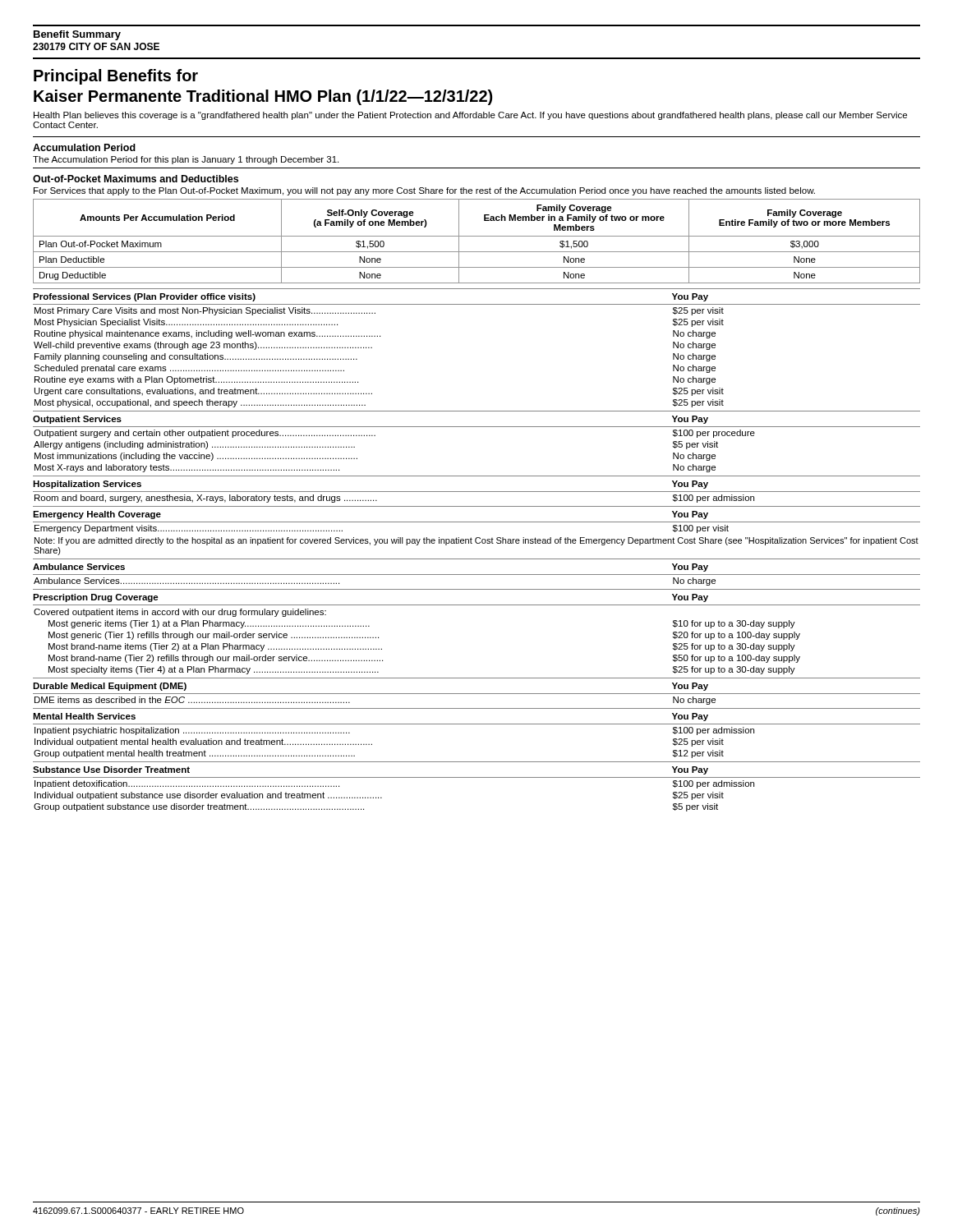Find the block starting "230179 CITY OF SAN JOSE"
This screenshot has height=1232, width=953.
[x=96, y=47]
